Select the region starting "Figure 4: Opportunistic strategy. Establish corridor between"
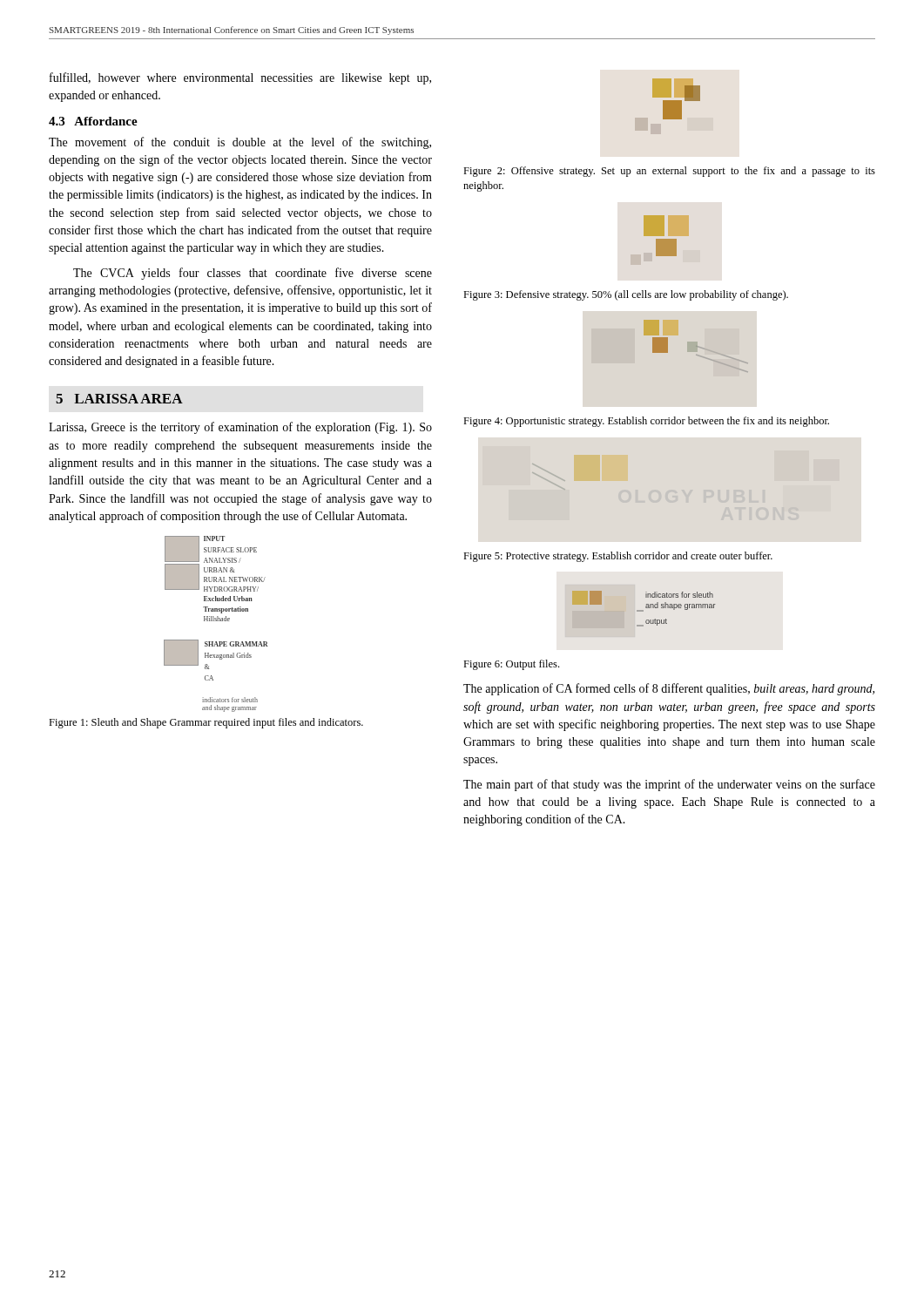This screenshot has width=924, height=1307. pos(647,421)
